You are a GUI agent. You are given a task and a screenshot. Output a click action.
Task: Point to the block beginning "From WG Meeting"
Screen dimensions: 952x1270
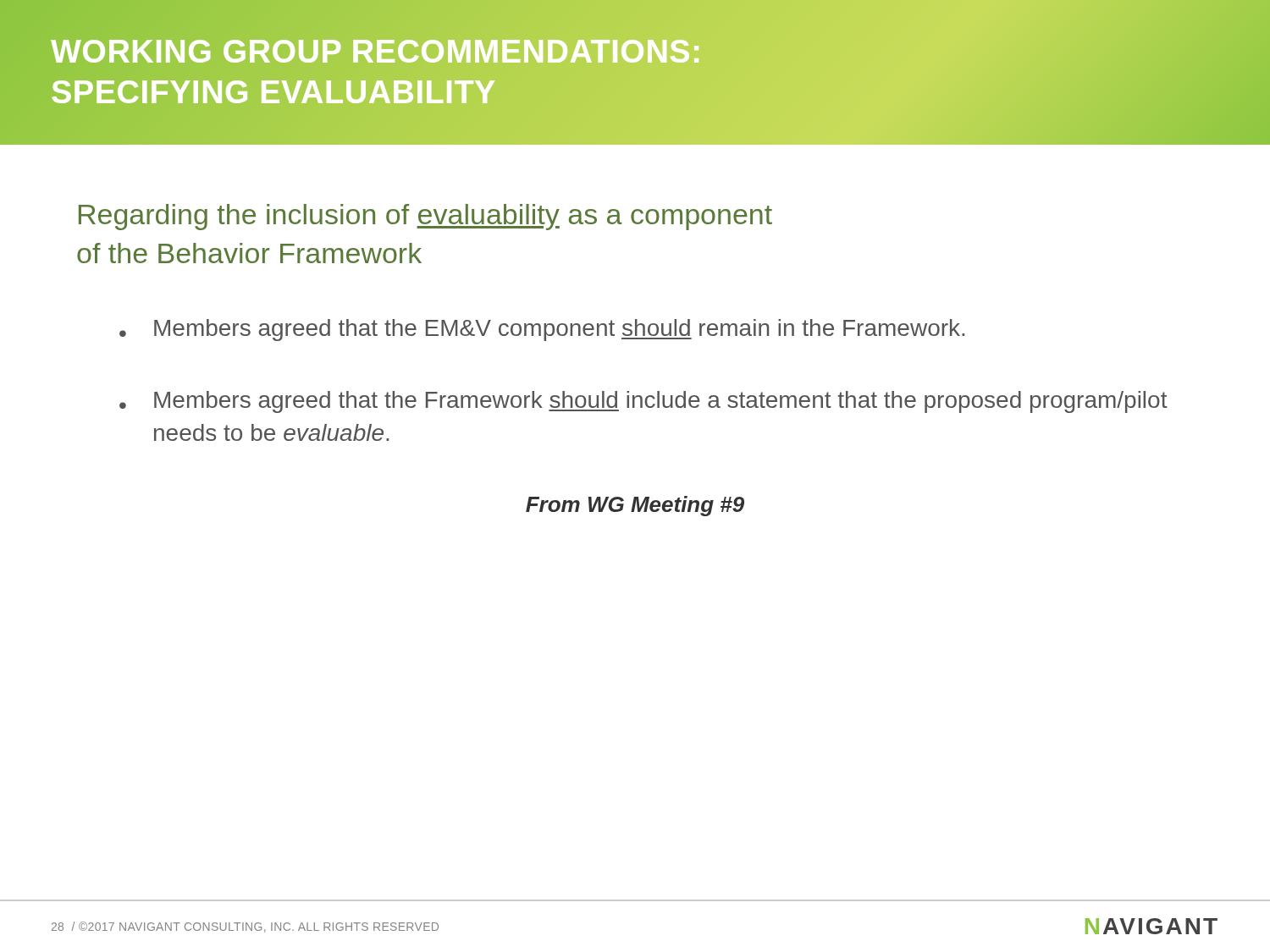(x=635, y=505)
